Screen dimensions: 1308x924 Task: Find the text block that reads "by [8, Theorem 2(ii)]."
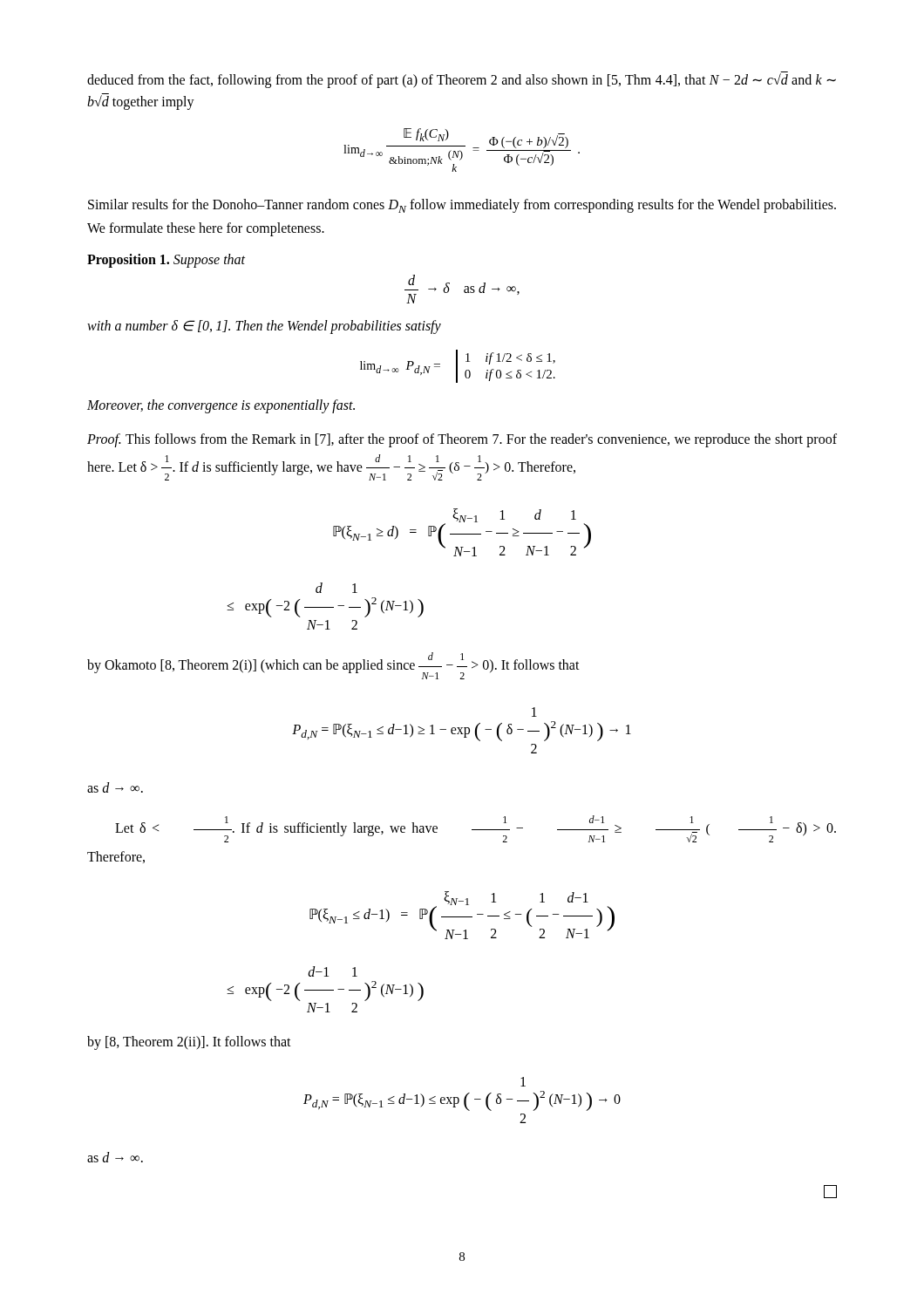coord(189,1043)
